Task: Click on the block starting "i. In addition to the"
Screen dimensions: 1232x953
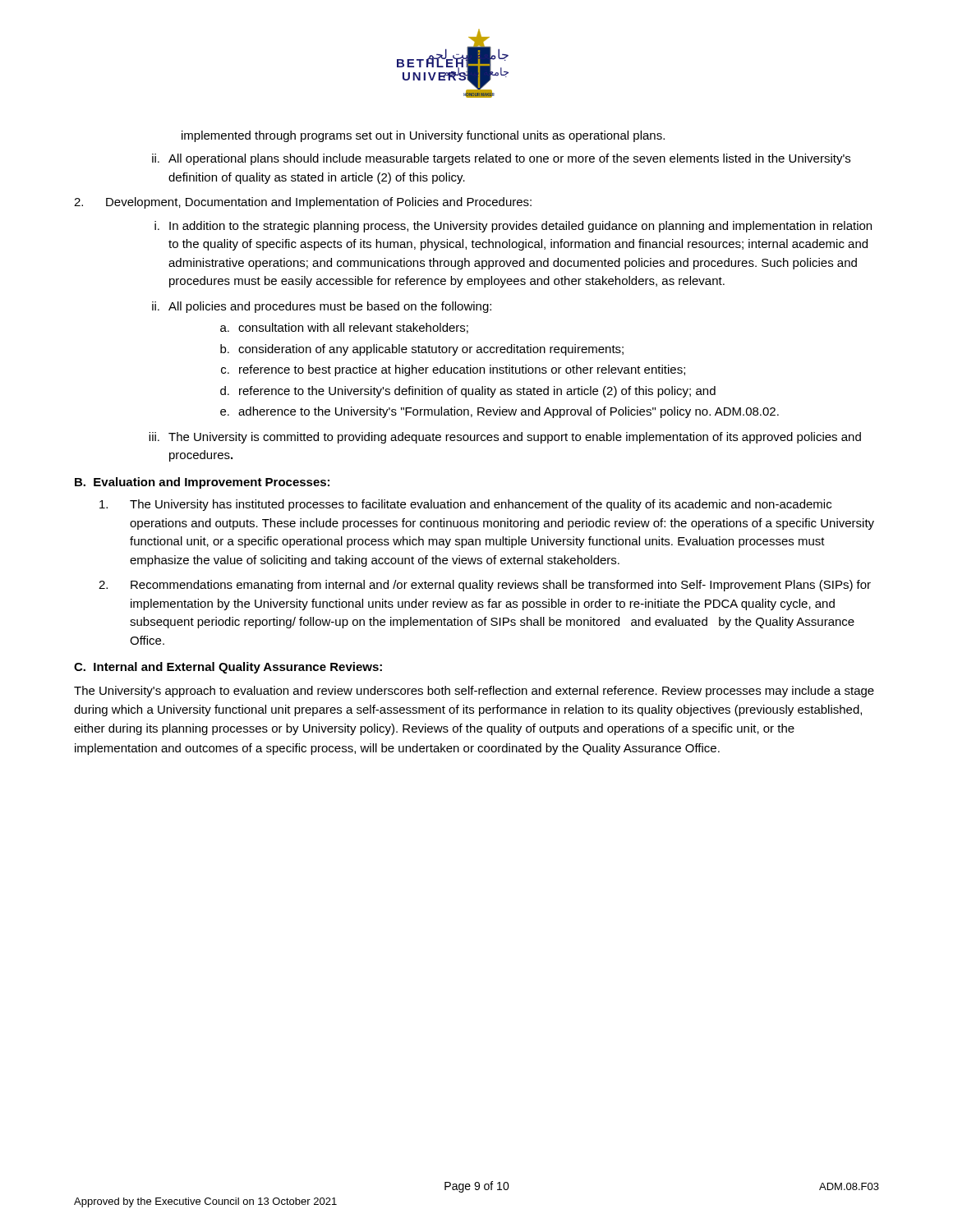Action: (497, 254)
